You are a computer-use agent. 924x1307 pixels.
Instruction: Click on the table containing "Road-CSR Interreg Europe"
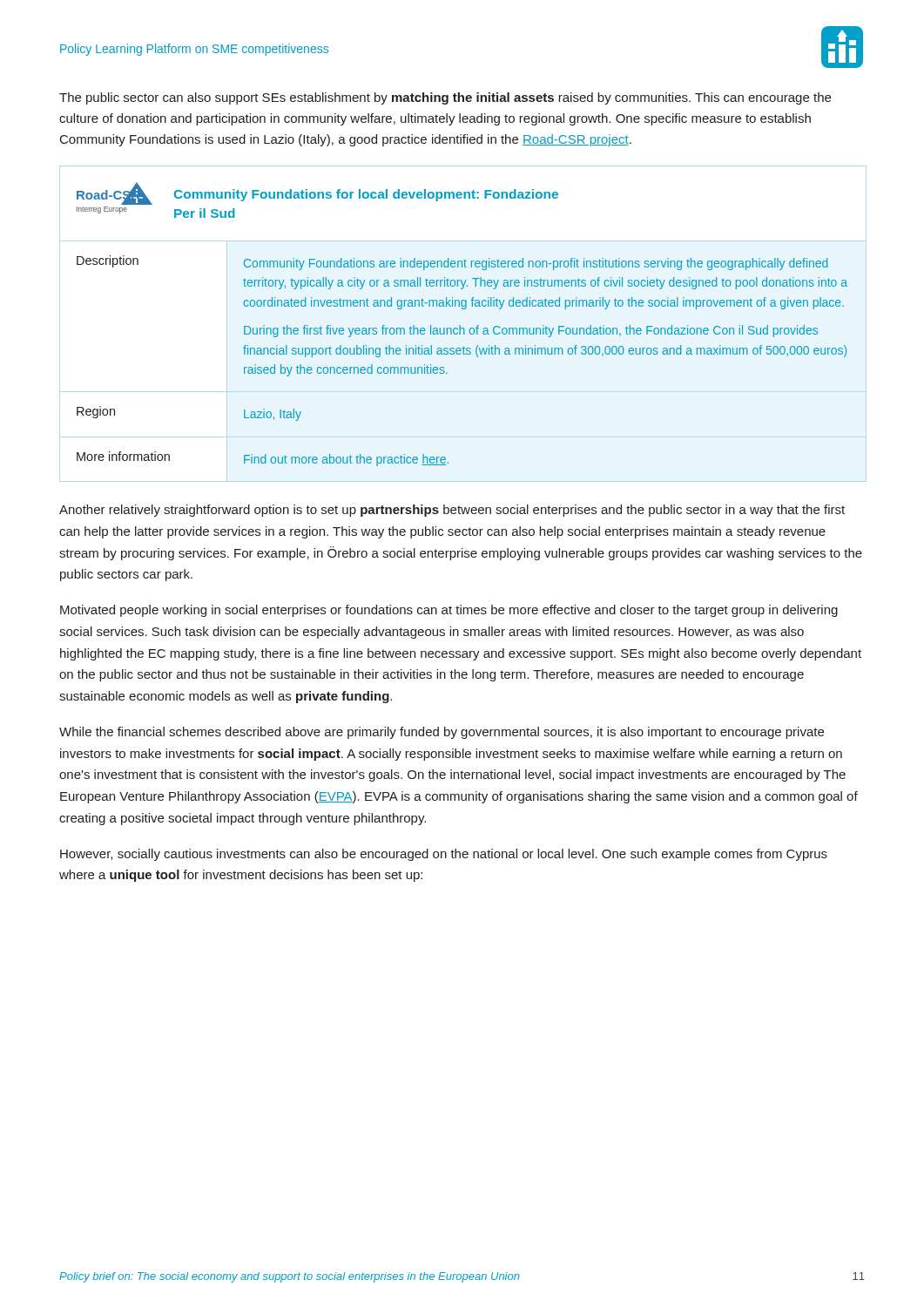point(463,324)
